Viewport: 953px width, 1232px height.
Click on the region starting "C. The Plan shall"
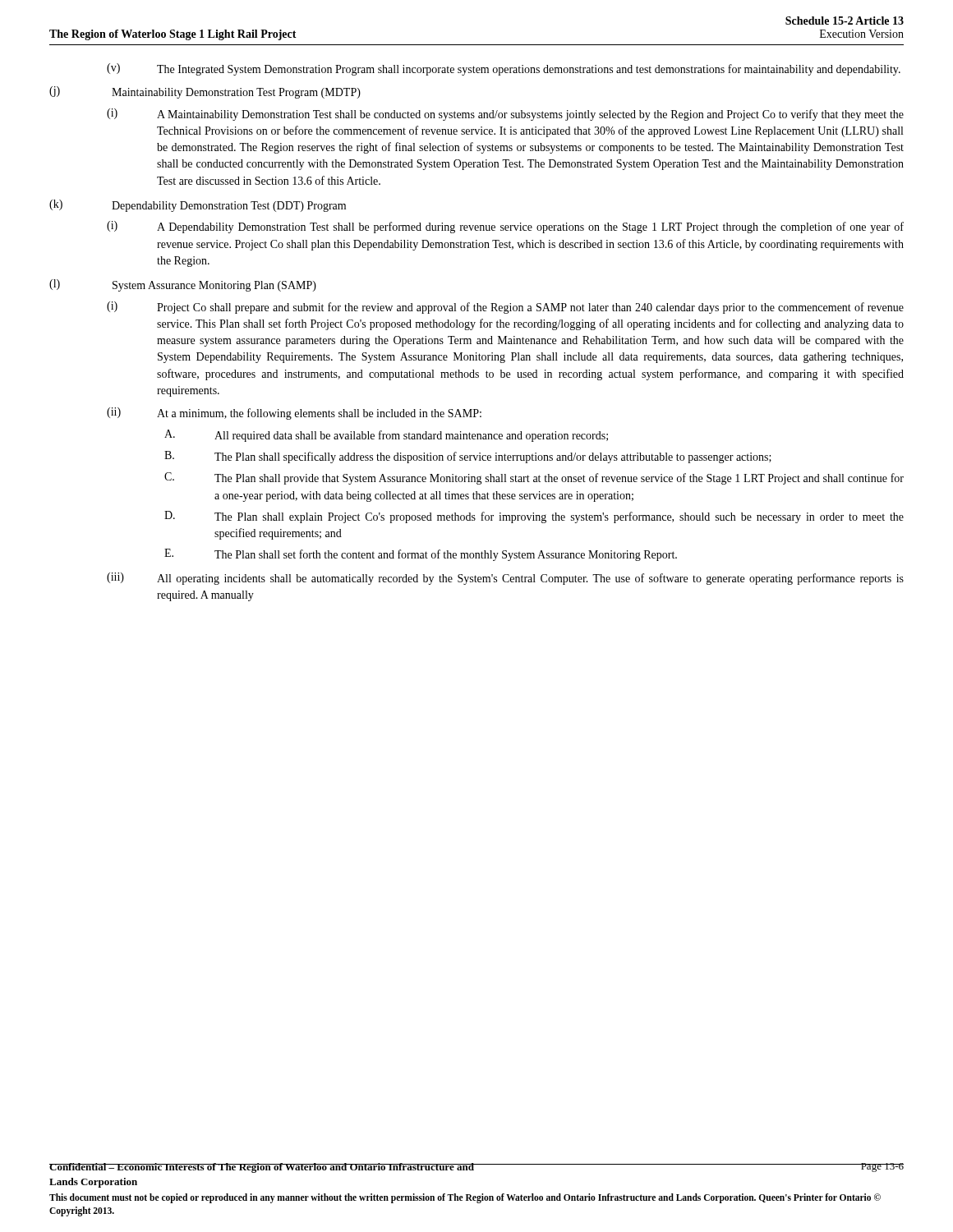coord(534,488)
